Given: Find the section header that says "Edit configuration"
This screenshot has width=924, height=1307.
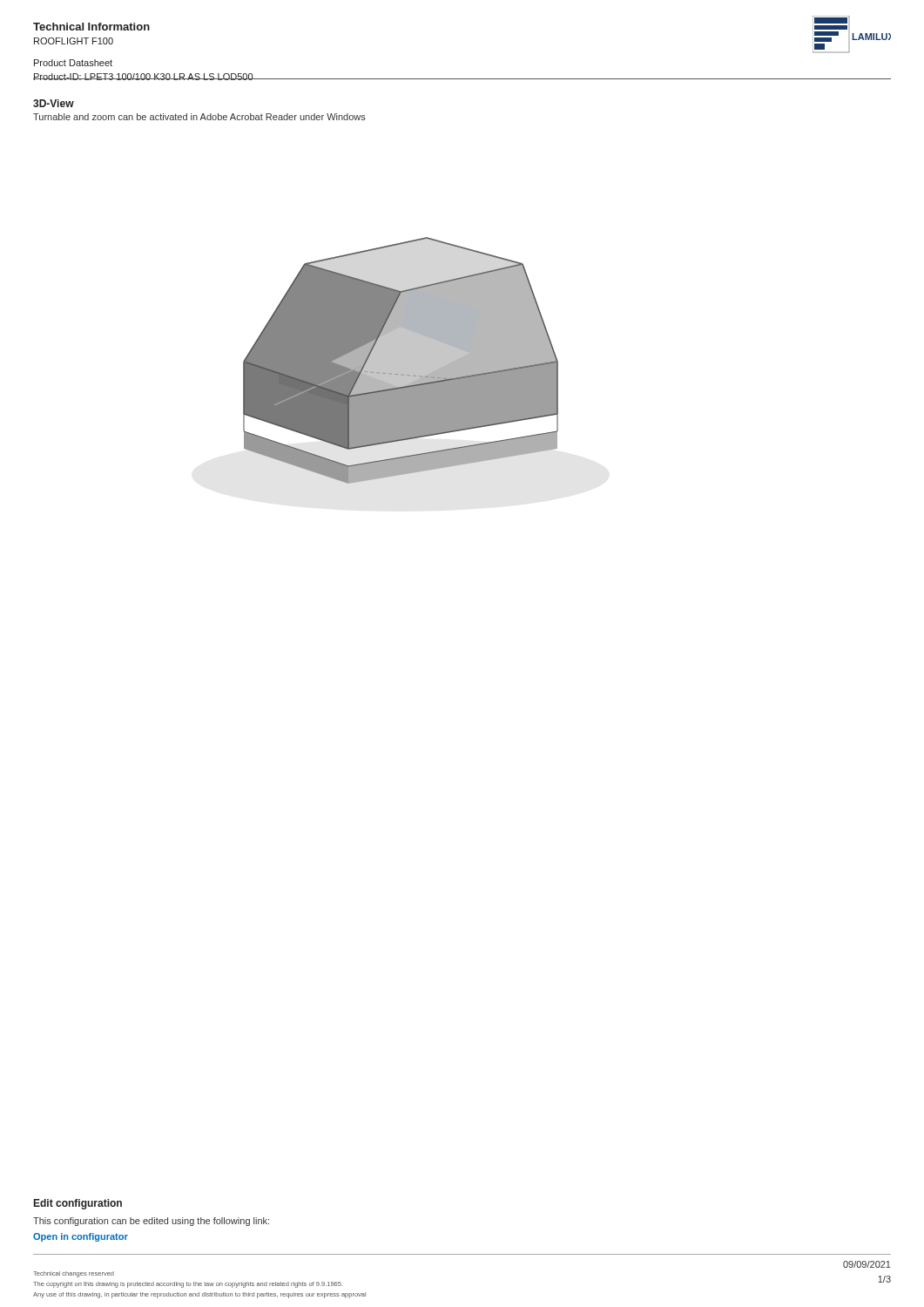Looking at the screenshot, I should (x=78, y=1203).
